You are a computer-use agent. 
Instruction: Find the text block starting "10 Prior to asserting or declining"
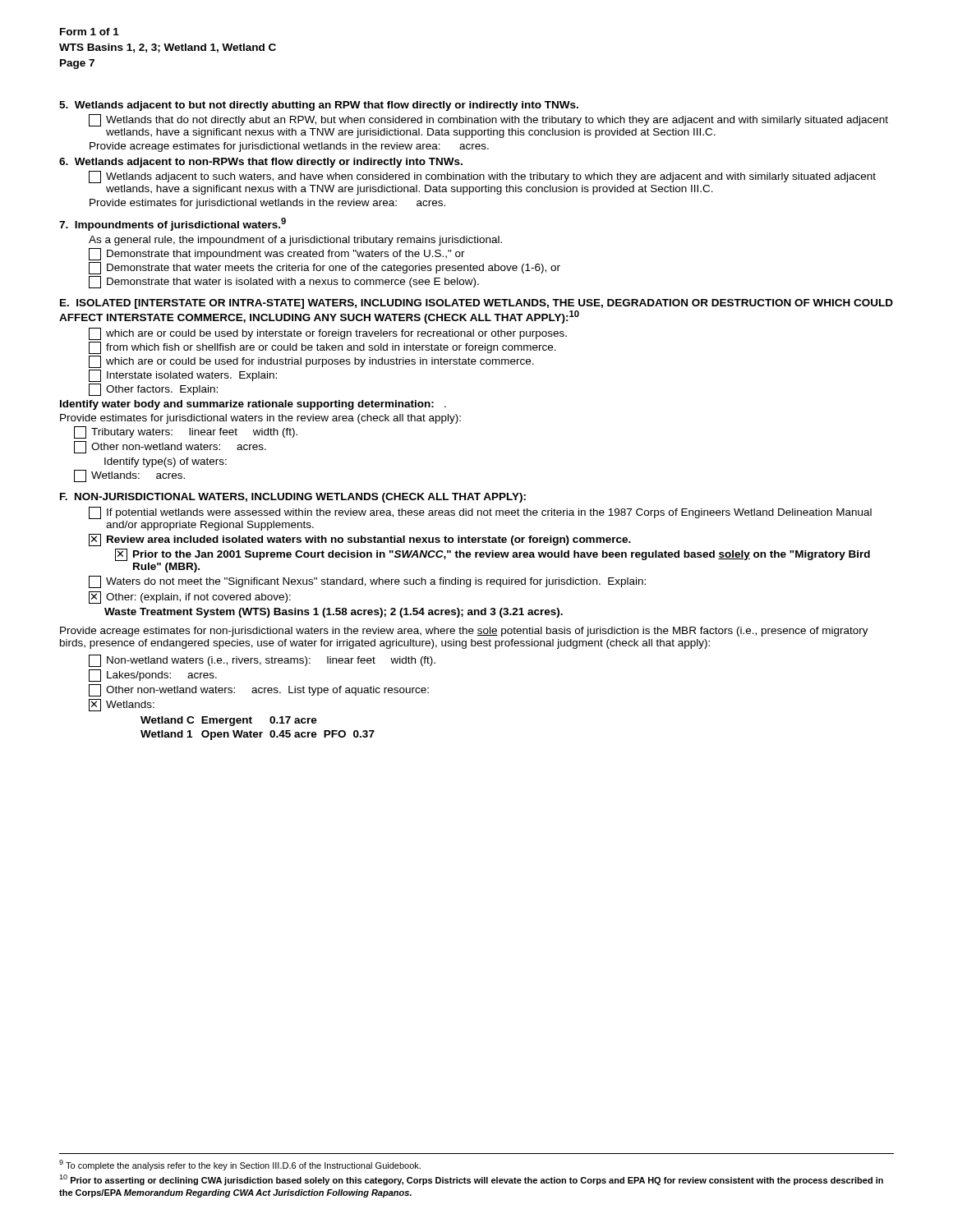click(x=471, y=1185)
